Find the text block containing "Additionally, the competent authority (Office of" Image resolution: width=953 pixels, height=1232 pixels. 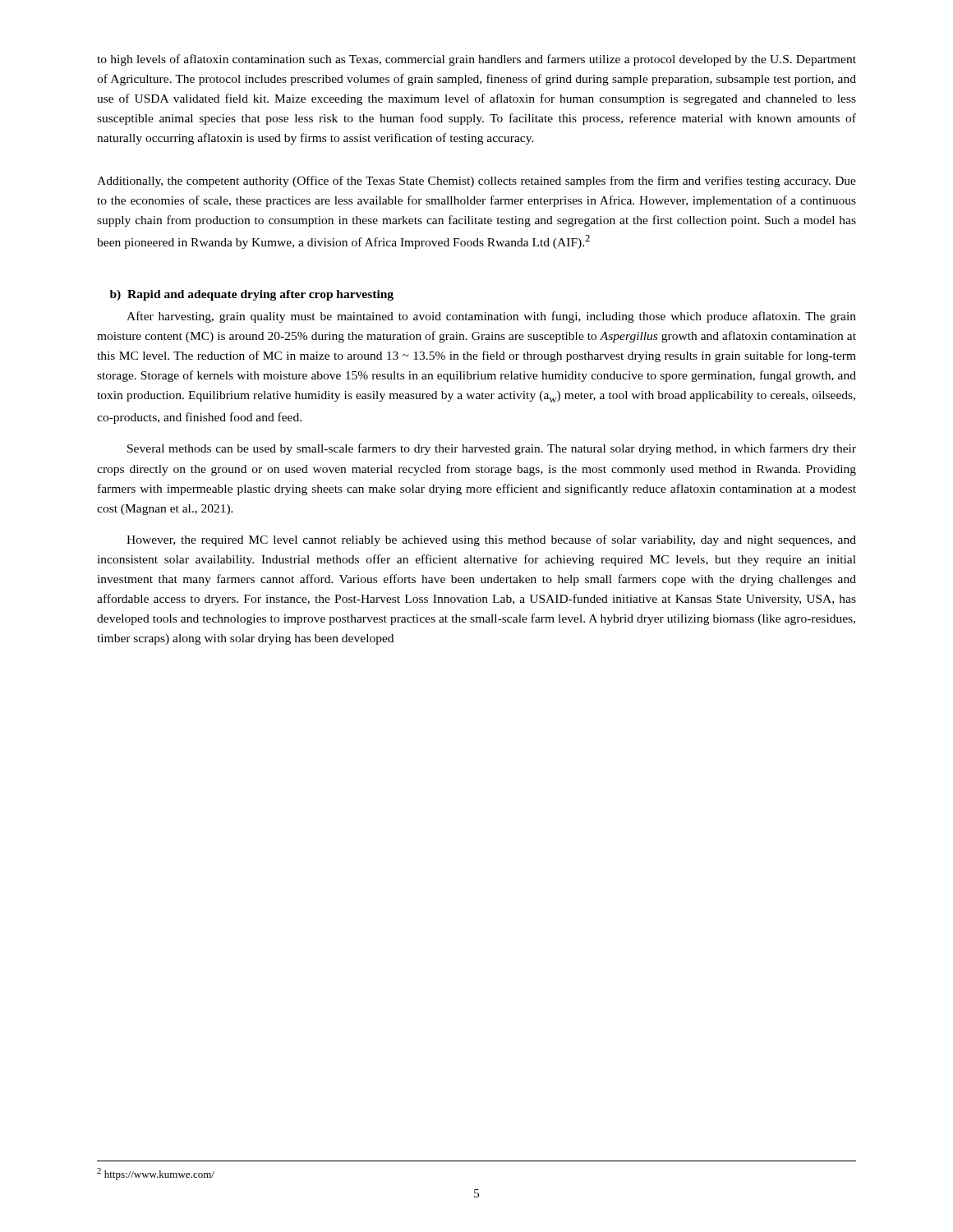476,212
